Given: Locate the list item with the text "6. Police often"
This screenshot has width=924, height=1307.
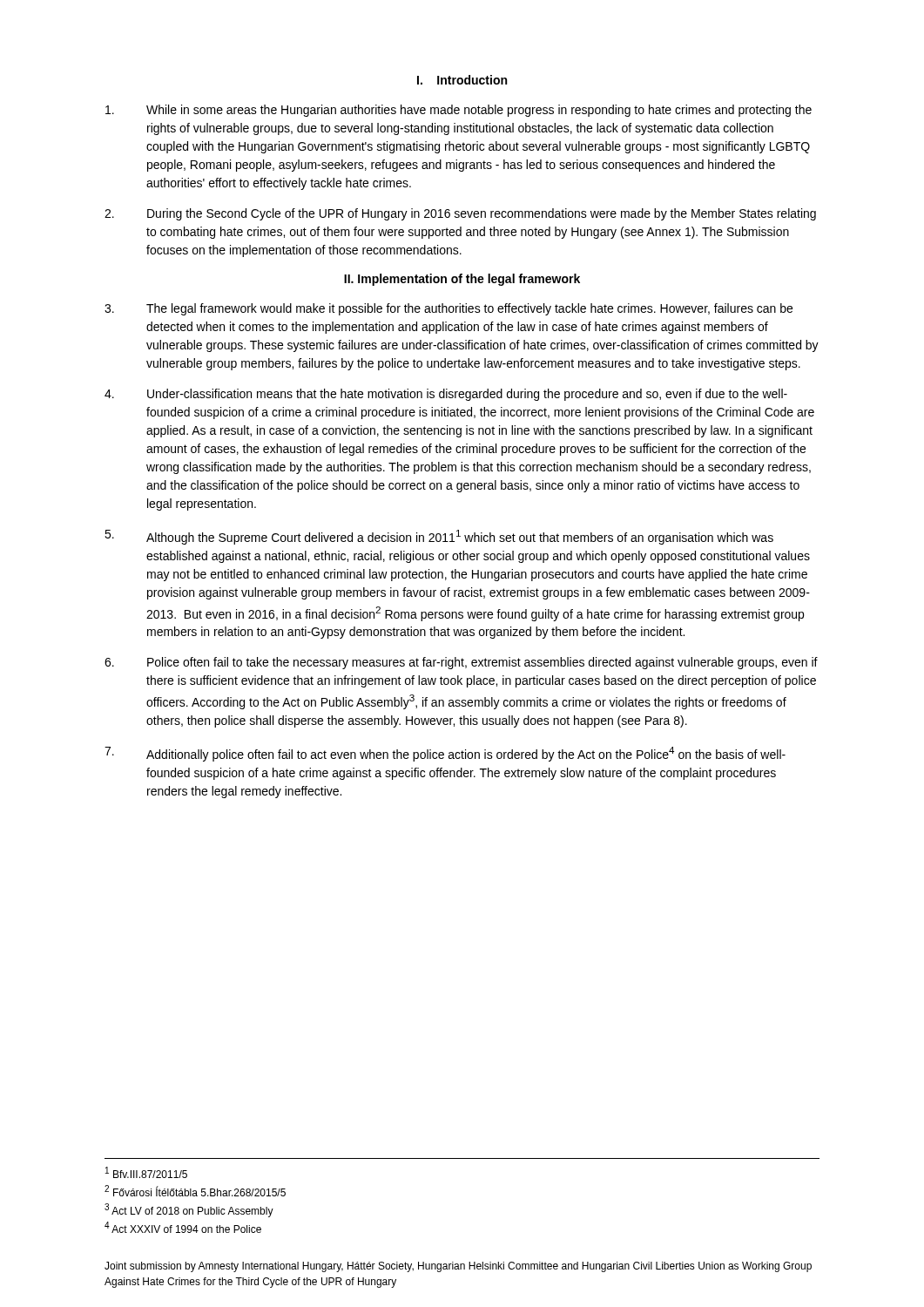Looking at the screenshot, I should click(x=462, y=692).
